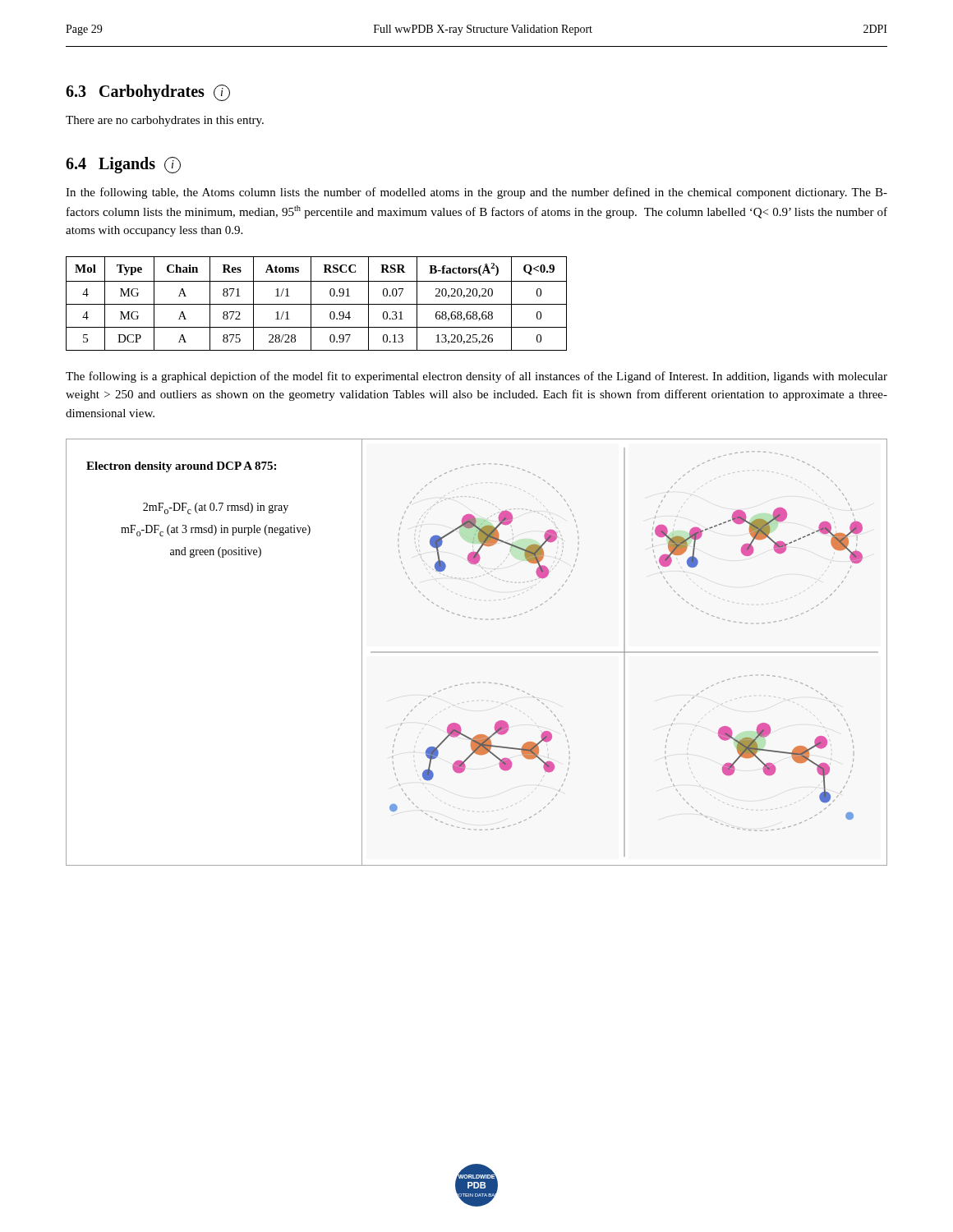Locate the illustration
The image size is (953, 1232).
click(476, 652)
